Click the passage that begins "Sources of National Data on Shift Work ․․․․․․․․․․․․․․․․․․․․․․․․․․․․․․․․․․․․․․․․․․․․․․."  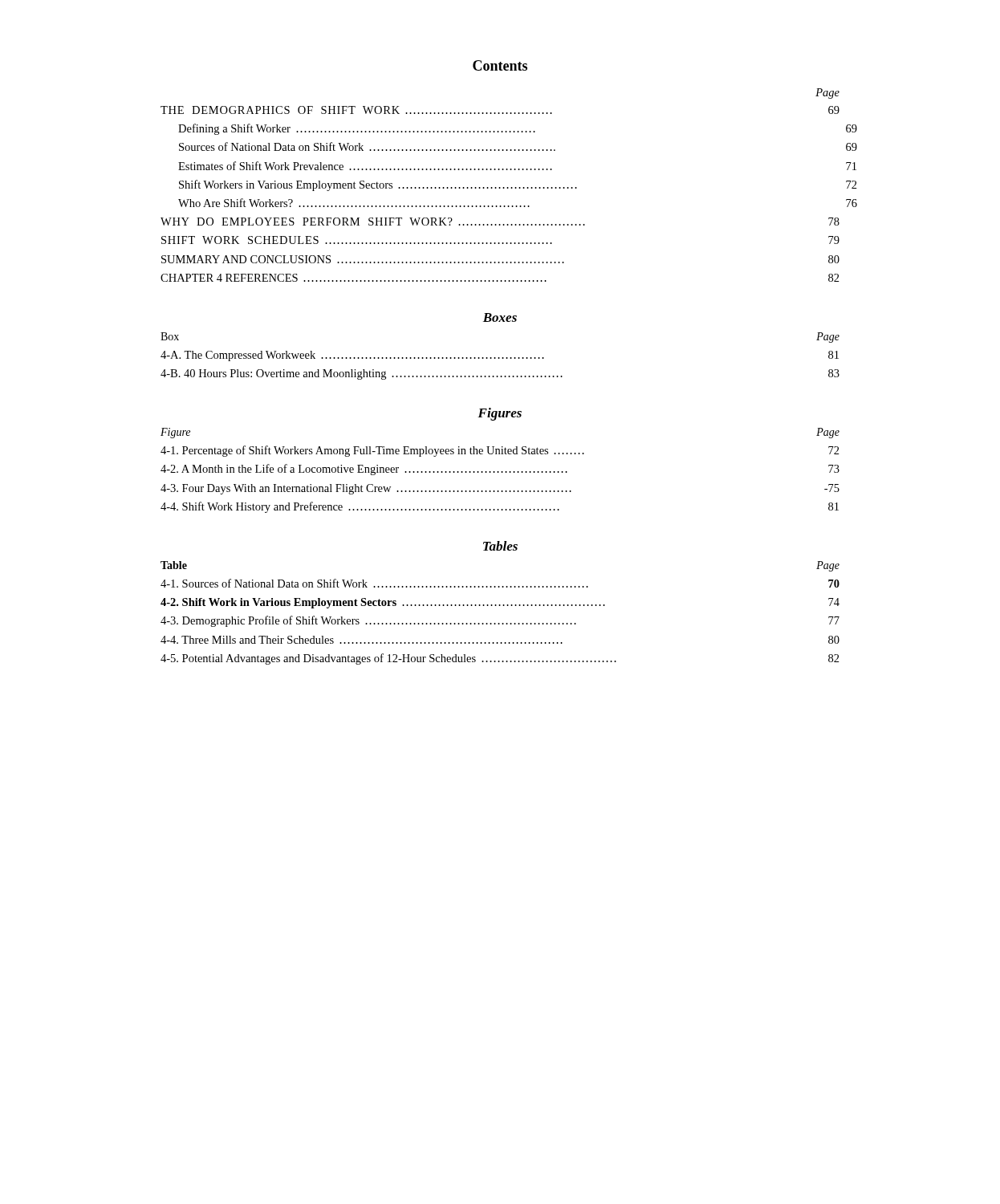(x=518, y=148)
